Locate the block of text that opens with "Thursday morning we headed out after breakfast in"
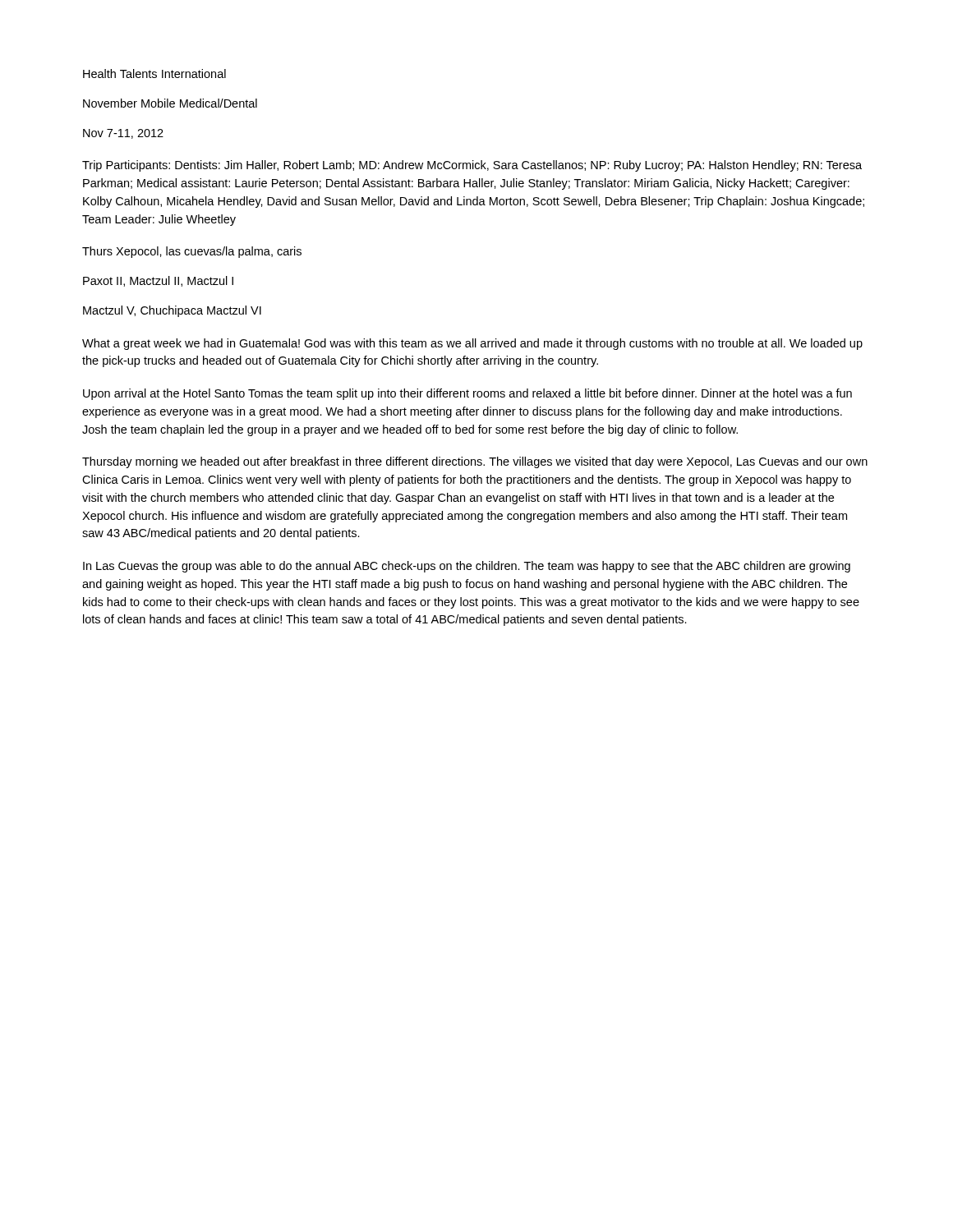This screenshot has height=1232, width=953. coord(475,498)
